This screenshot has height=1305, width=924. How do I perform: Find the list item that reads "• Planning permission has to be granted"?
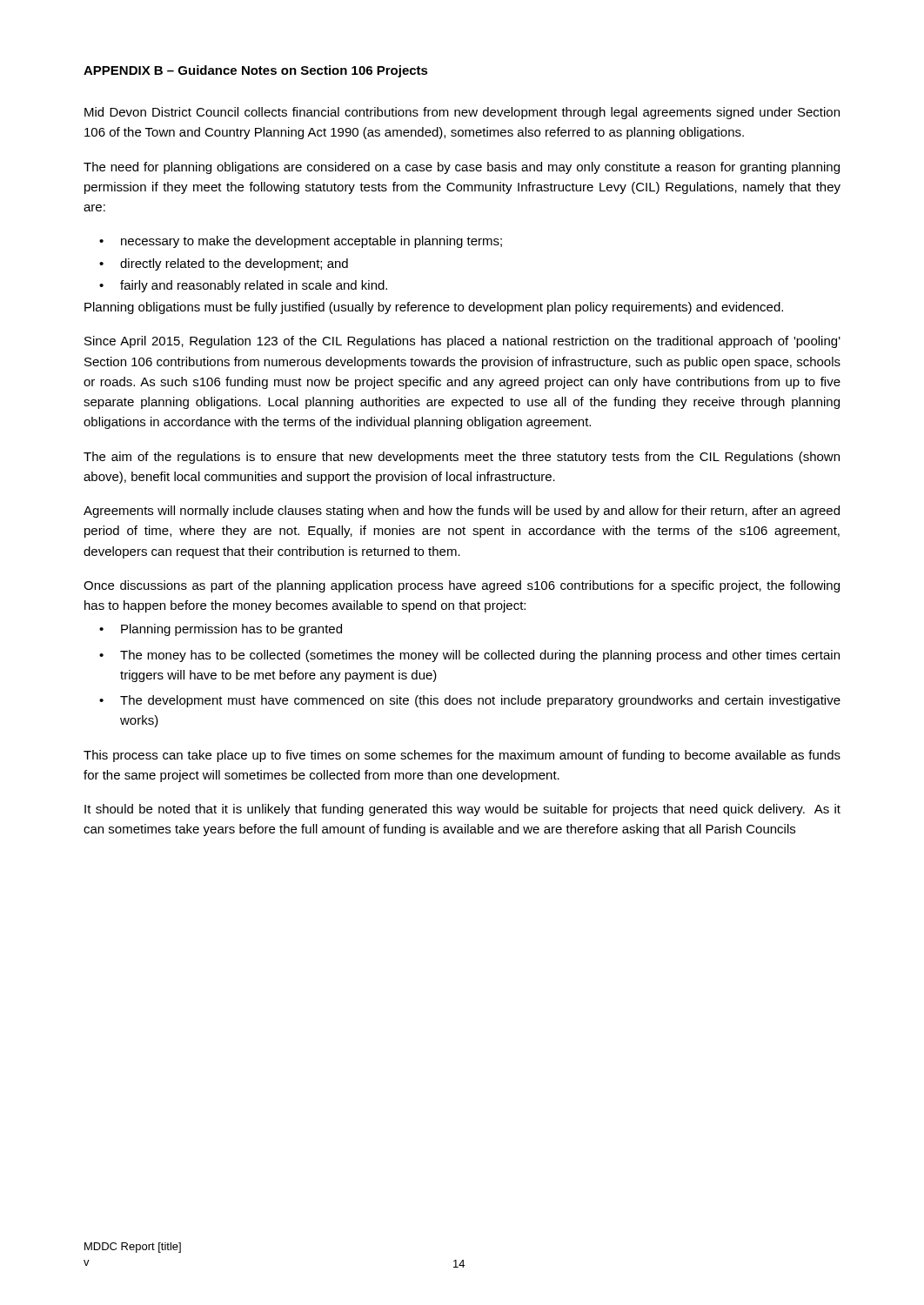tap(221, 630)
